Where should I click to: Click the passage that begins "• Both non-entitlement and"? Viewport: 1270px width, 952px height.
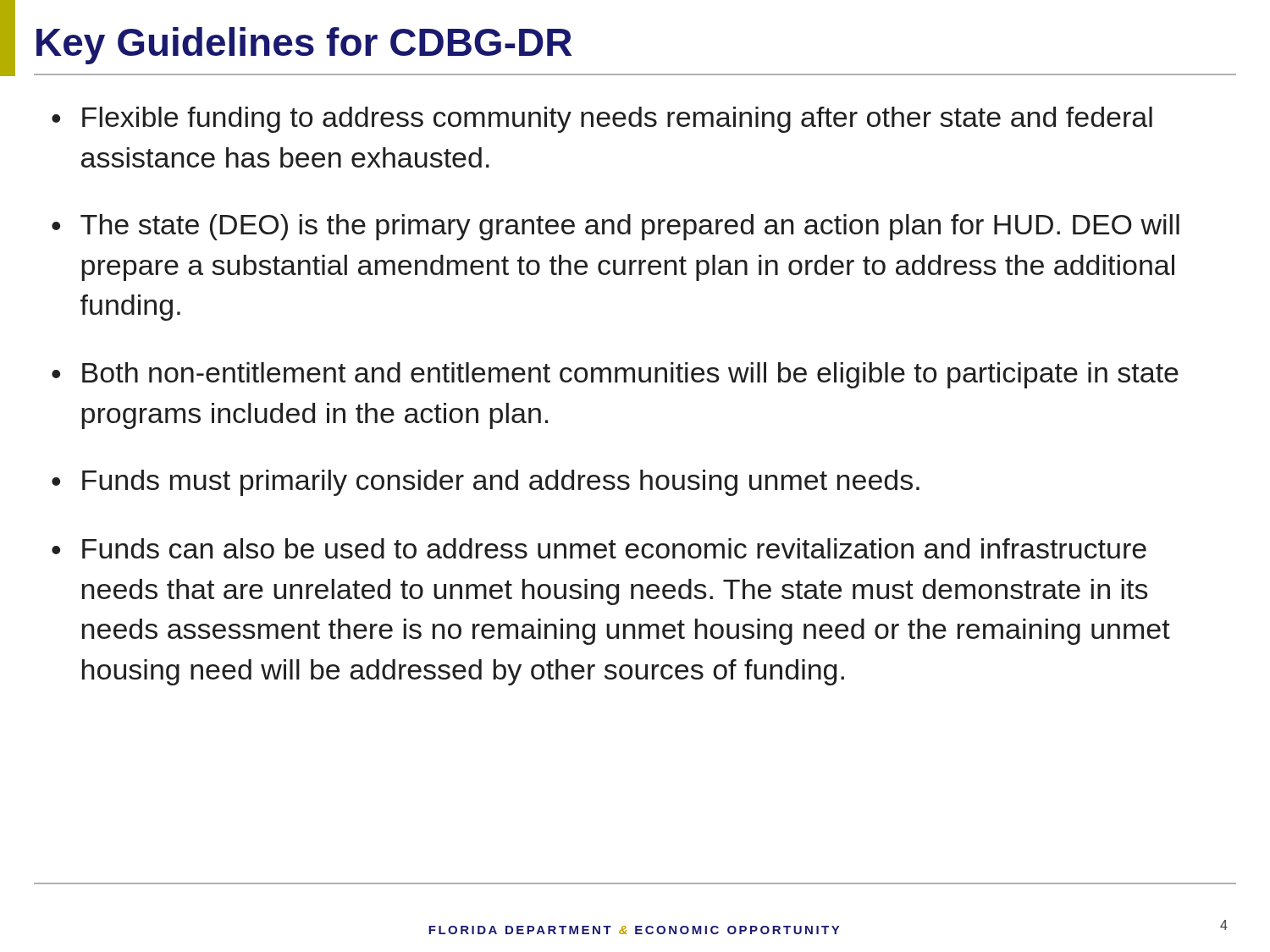635,393
